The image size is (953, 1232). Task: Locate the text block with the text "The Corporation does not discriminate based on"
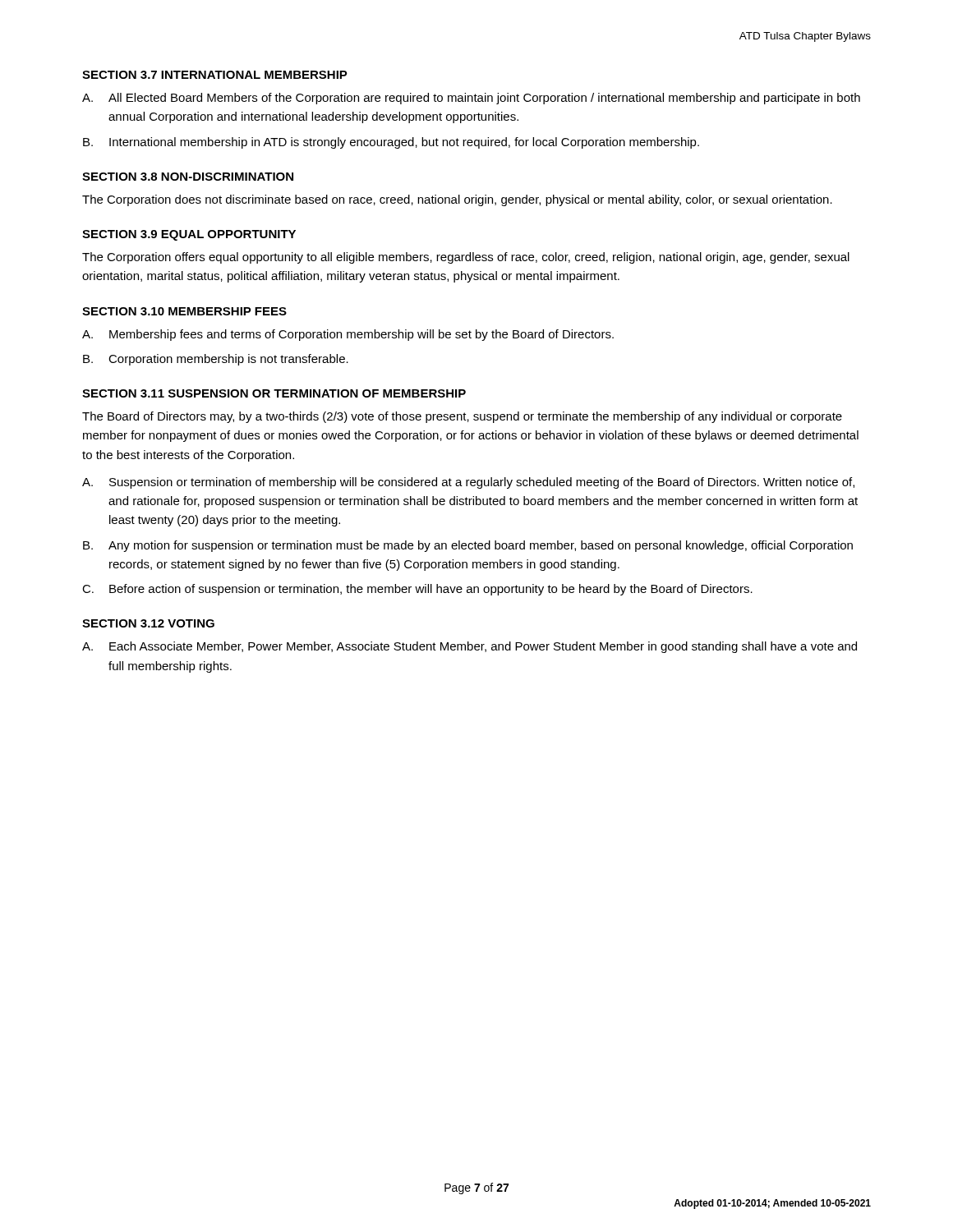coord(457,199)
